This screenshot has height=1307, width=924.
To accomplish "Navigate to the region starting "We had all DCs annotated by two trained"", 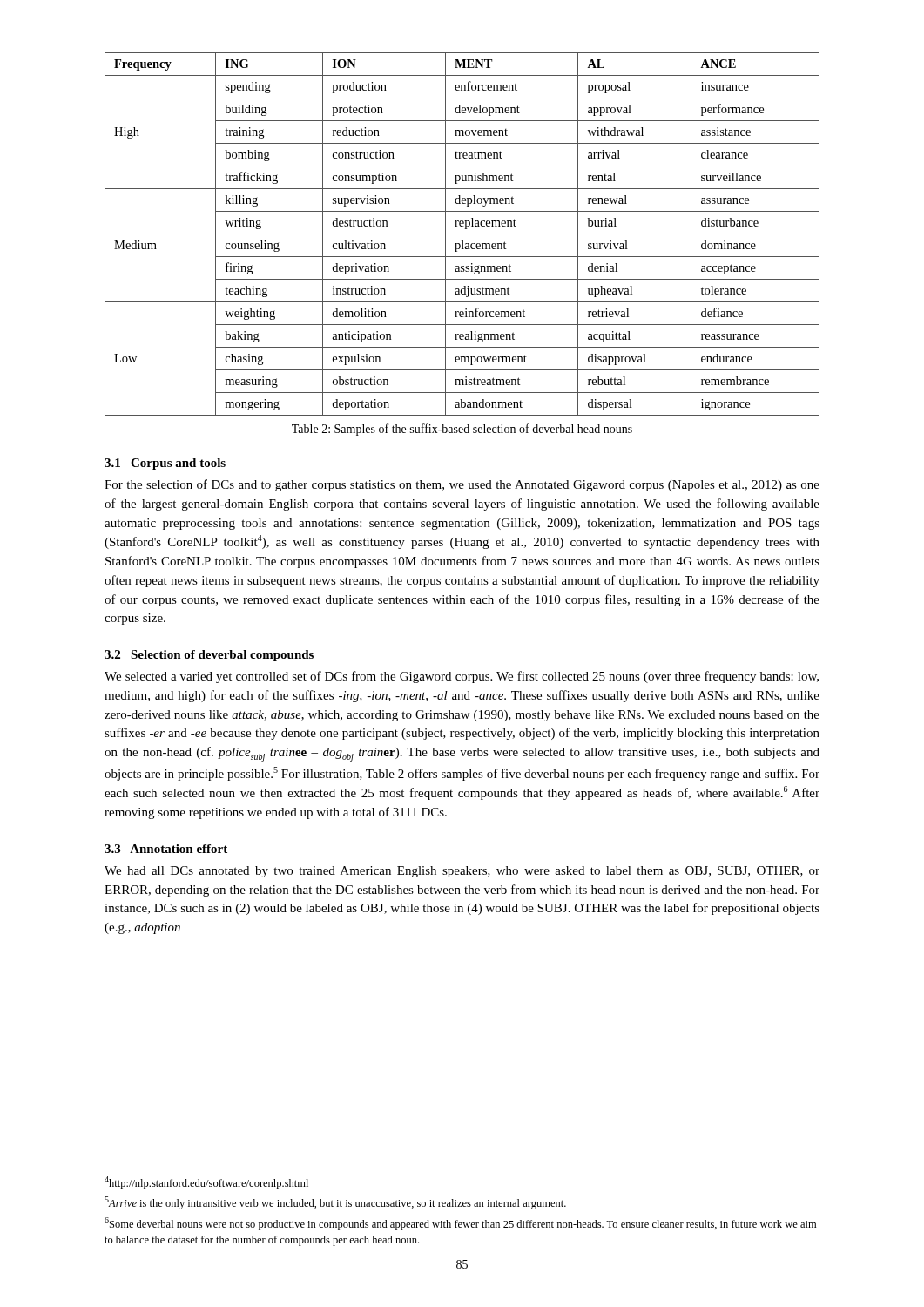I will 462,899.
